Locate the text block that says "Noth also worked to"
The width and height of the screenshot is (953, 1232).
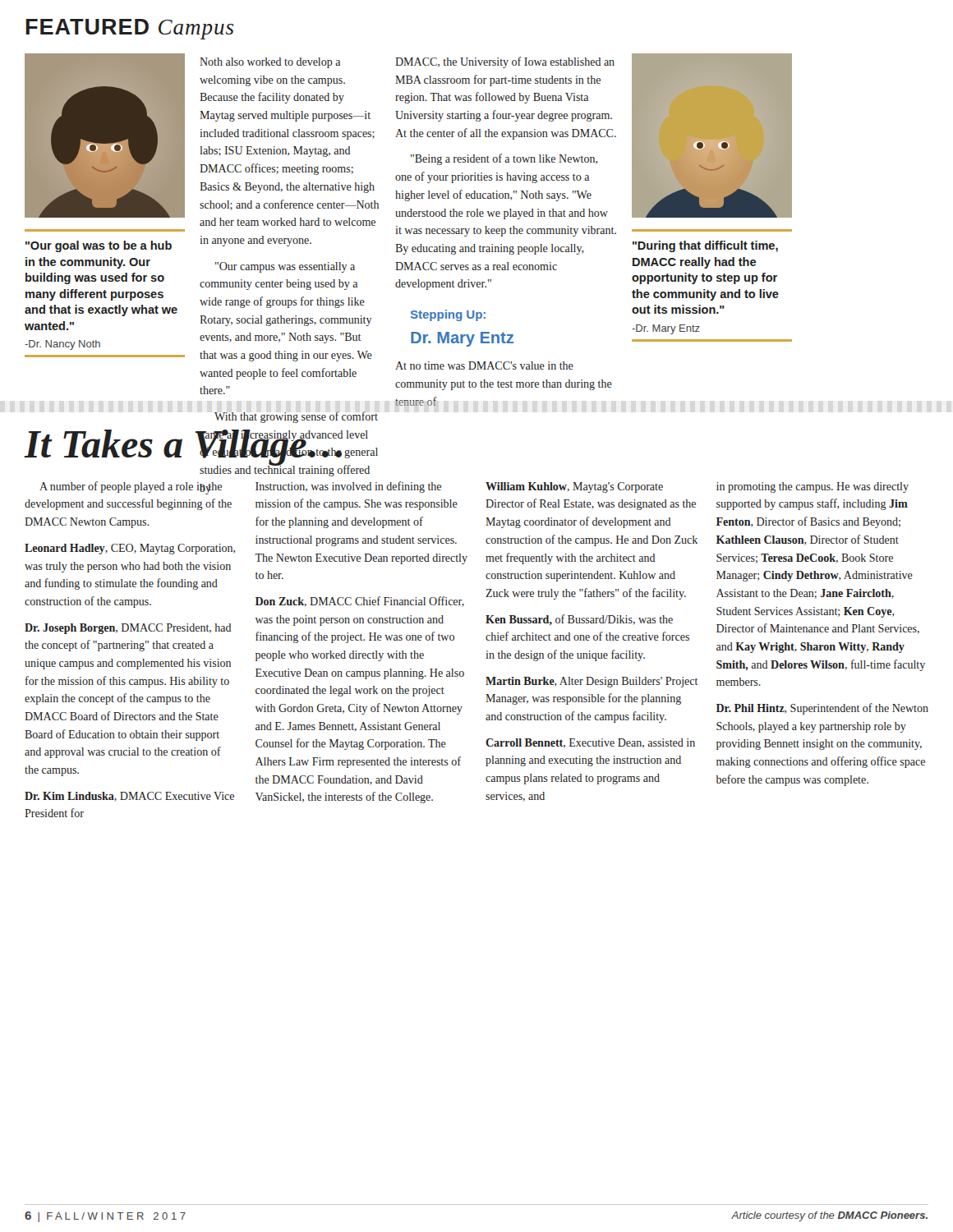290,275
